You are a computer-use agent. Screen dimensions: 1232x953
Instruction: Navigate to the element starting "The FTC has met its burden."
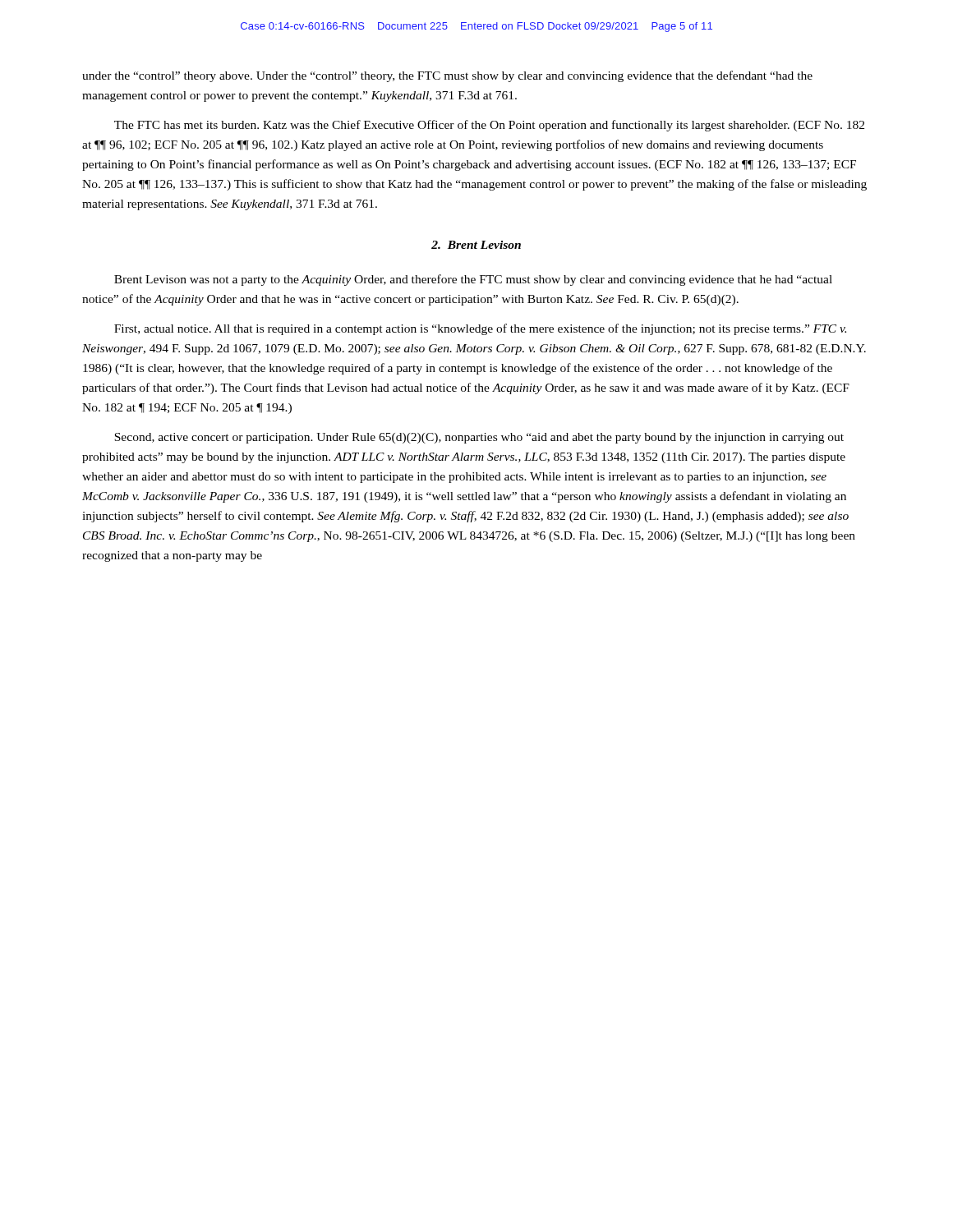tap(476, 164)
